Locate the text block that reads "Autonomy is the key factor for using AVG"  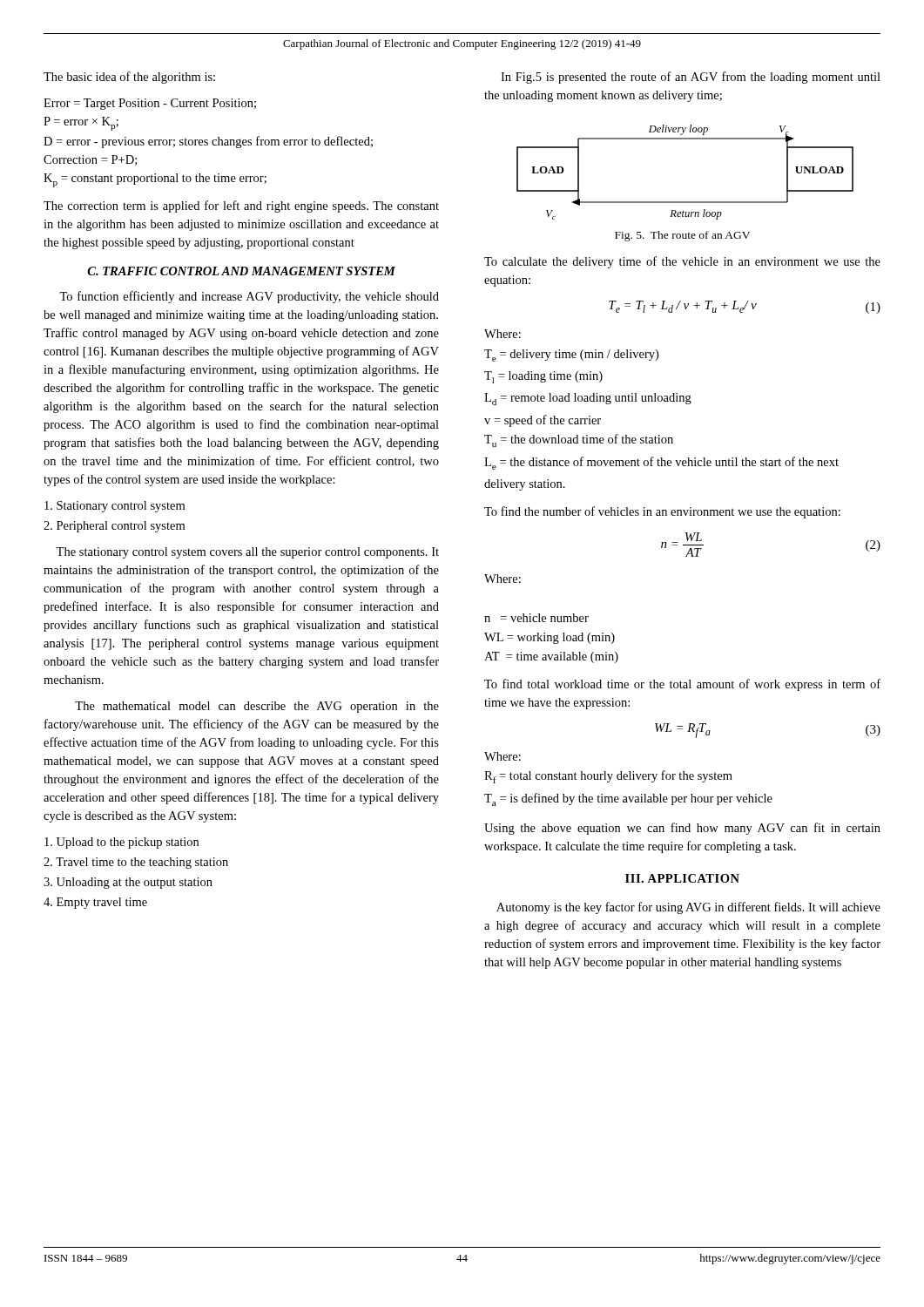click(x=682, y=935)
